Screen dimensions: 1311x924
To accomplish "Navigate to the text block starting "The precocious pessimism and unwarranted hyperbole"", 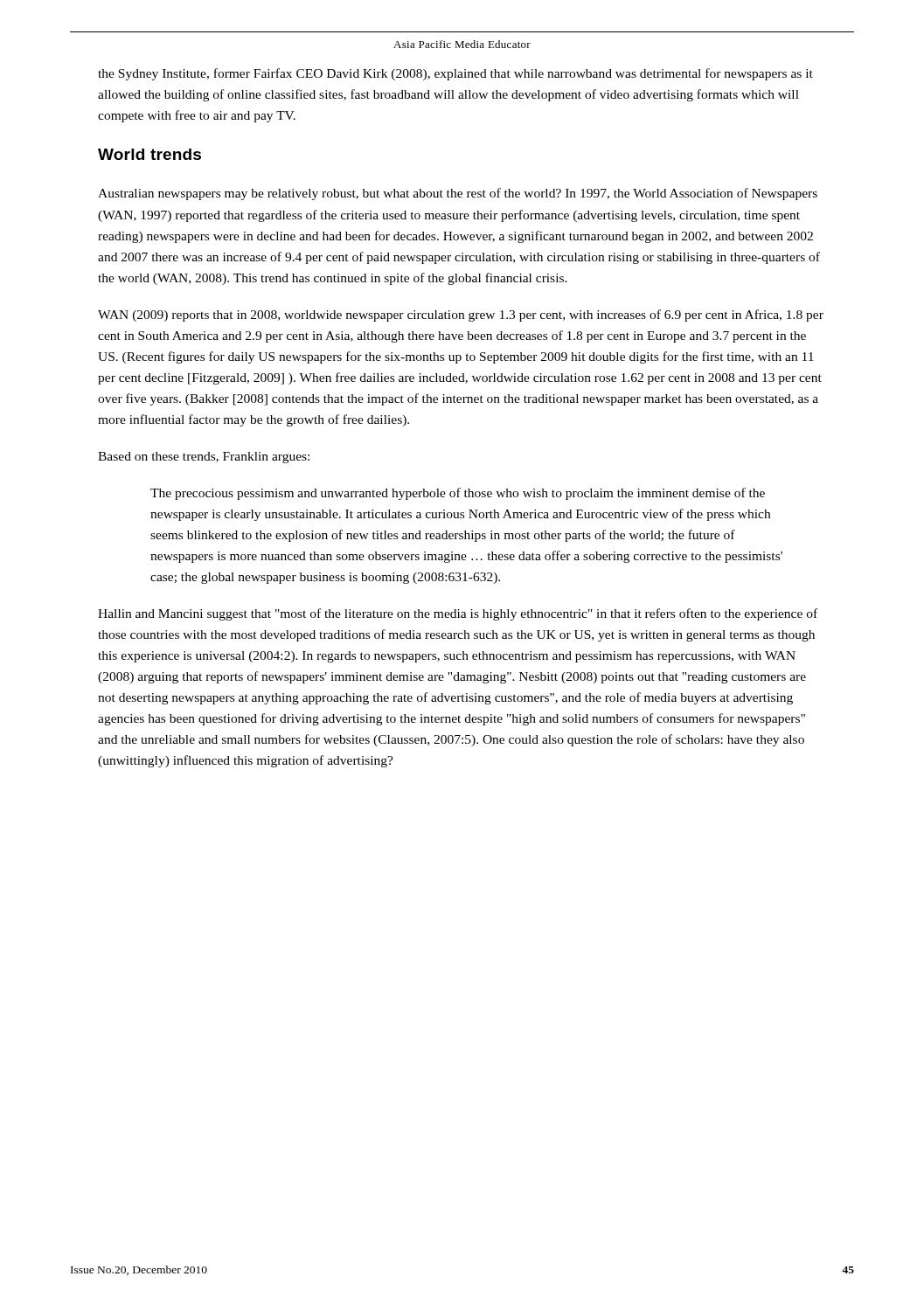I will 467,534.
